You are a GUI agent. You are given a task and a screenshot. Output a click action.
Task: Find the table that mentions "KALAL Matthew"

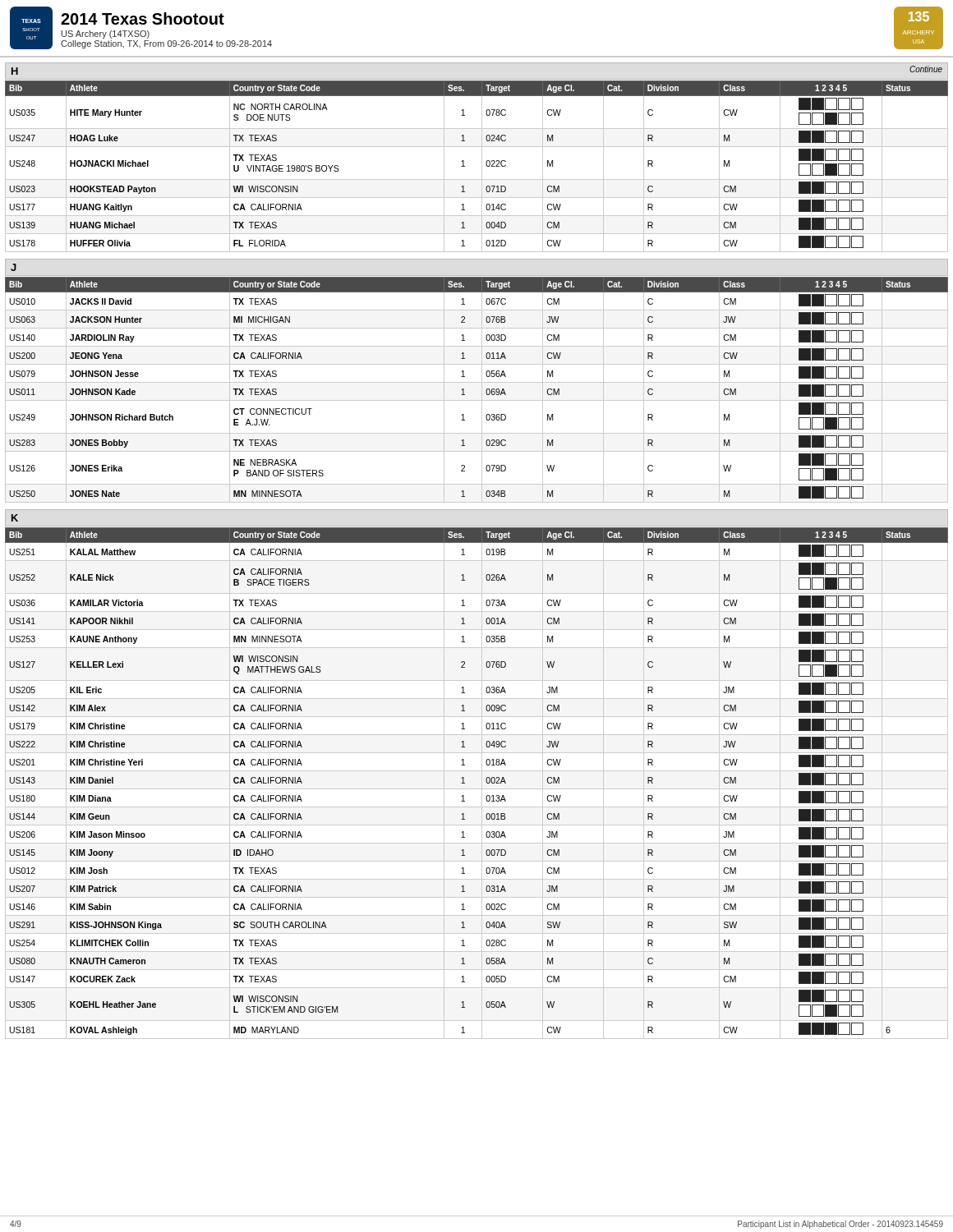[476, 783]
